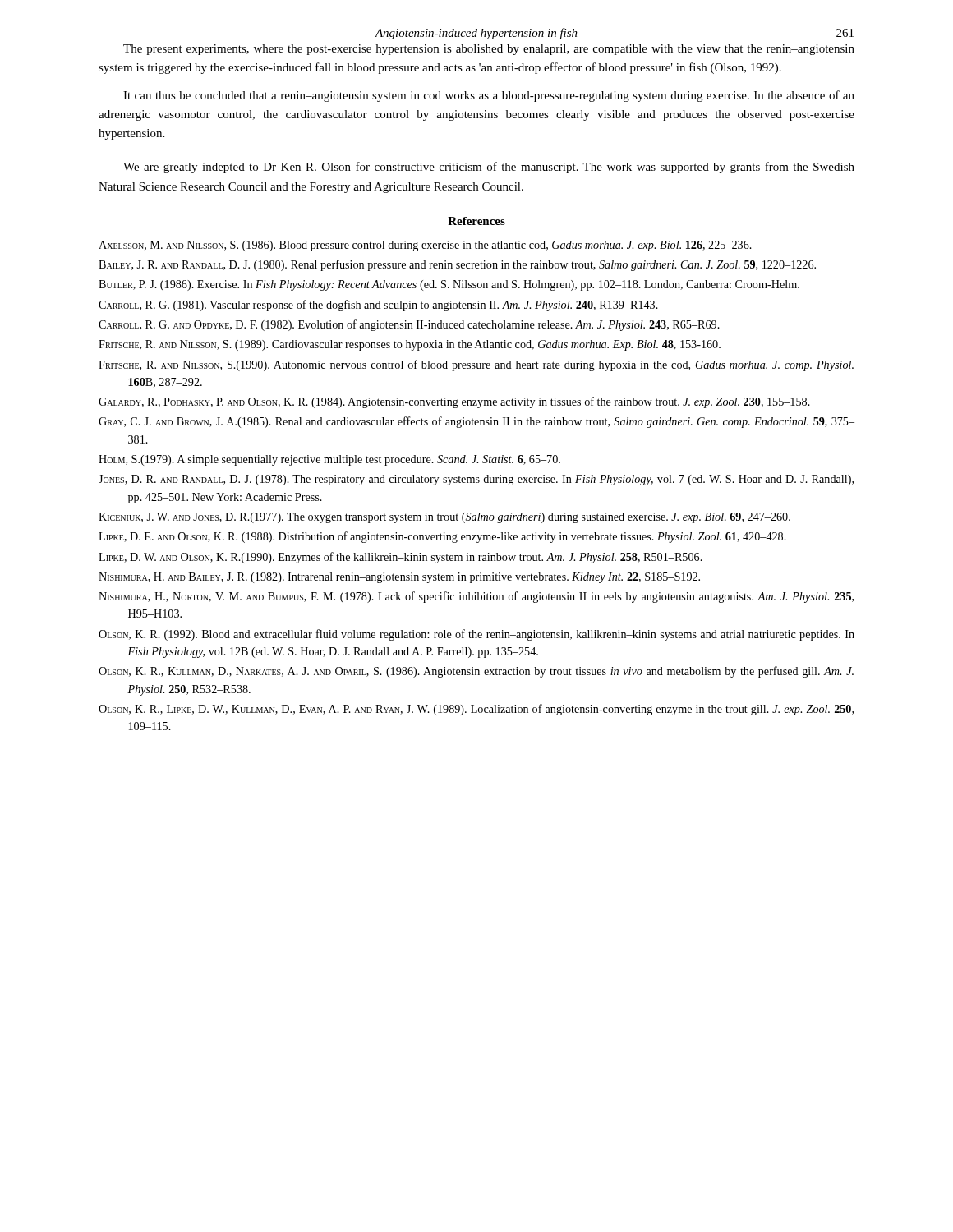Where is the passage that starts "Olson, K. R. (1992). Blood and"?

point(476,643)
